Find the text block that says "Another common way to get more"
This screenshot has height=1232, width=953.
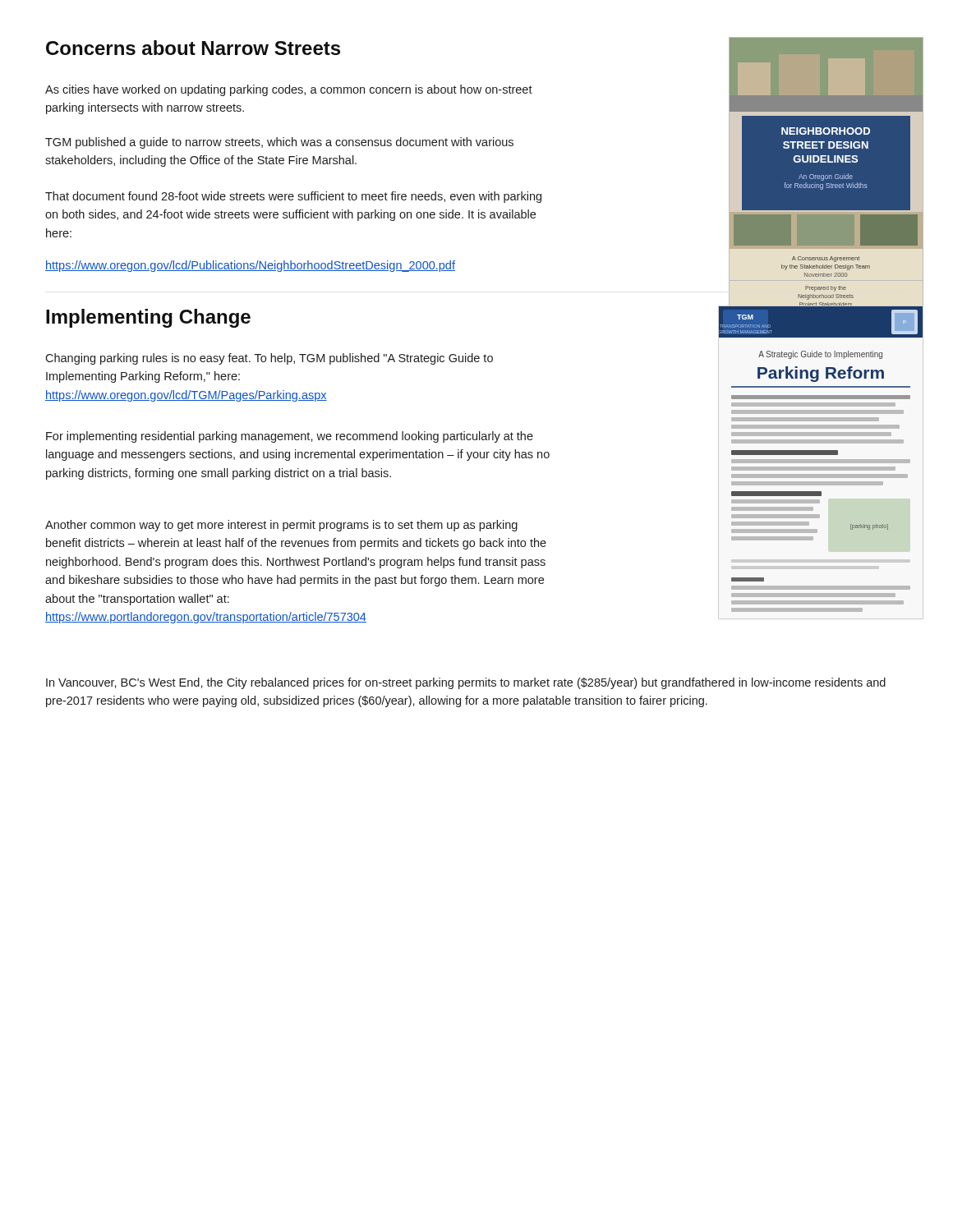tap(296, 571)
